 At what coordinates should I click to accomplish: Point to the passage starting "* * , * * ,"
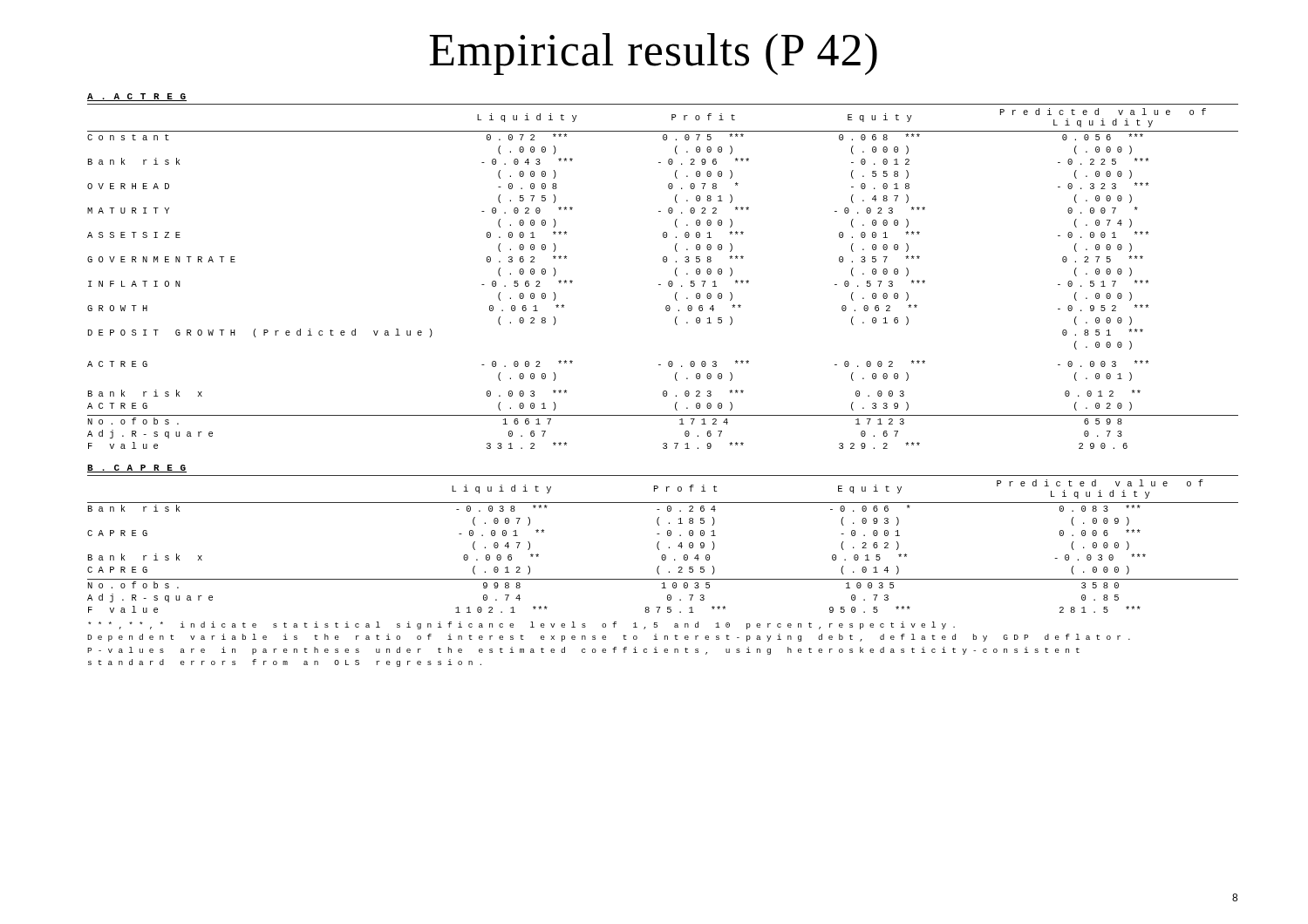coord(610,644)
